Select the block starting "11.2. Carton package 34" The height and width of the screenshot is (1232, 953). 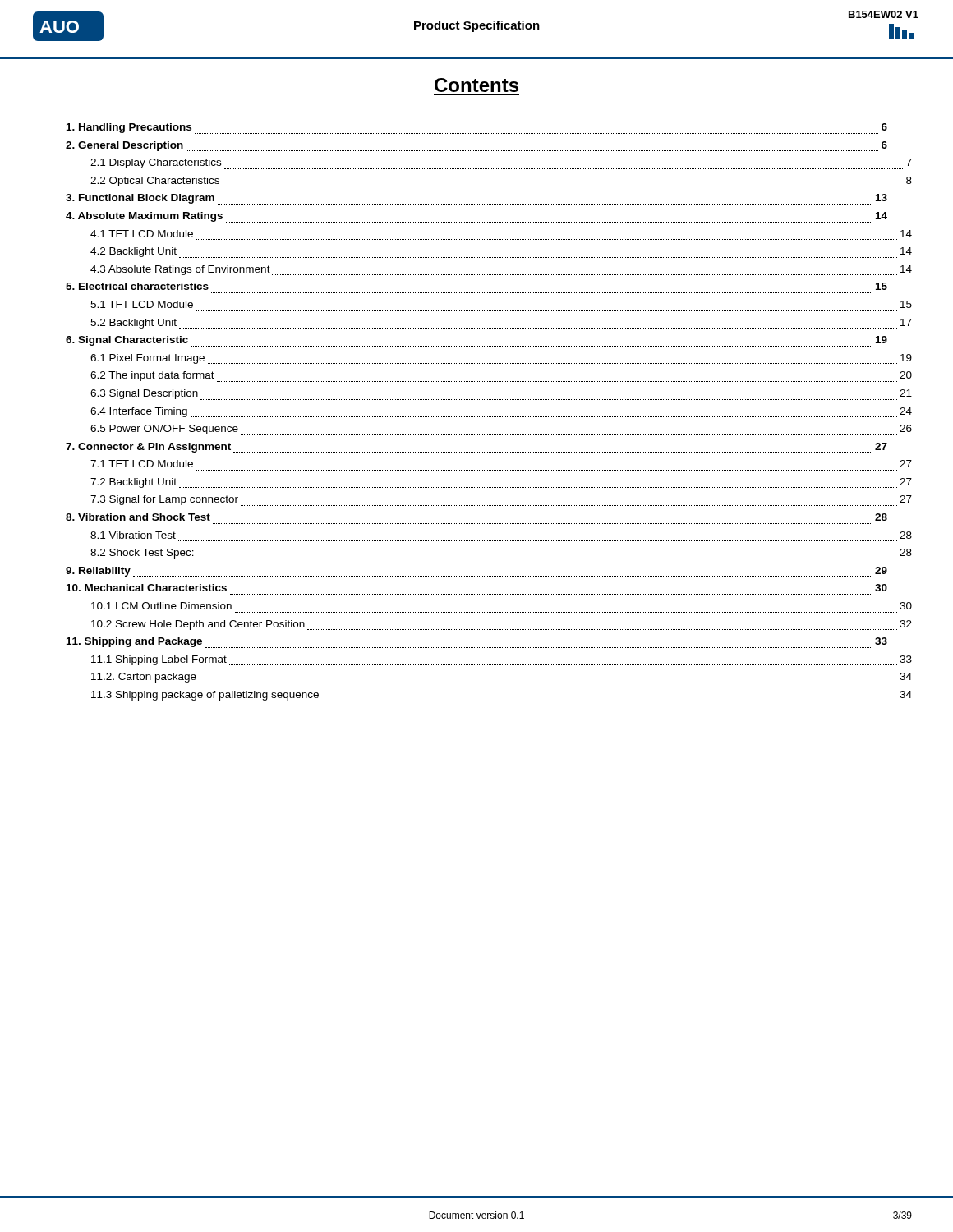click(x=501, y=677)
